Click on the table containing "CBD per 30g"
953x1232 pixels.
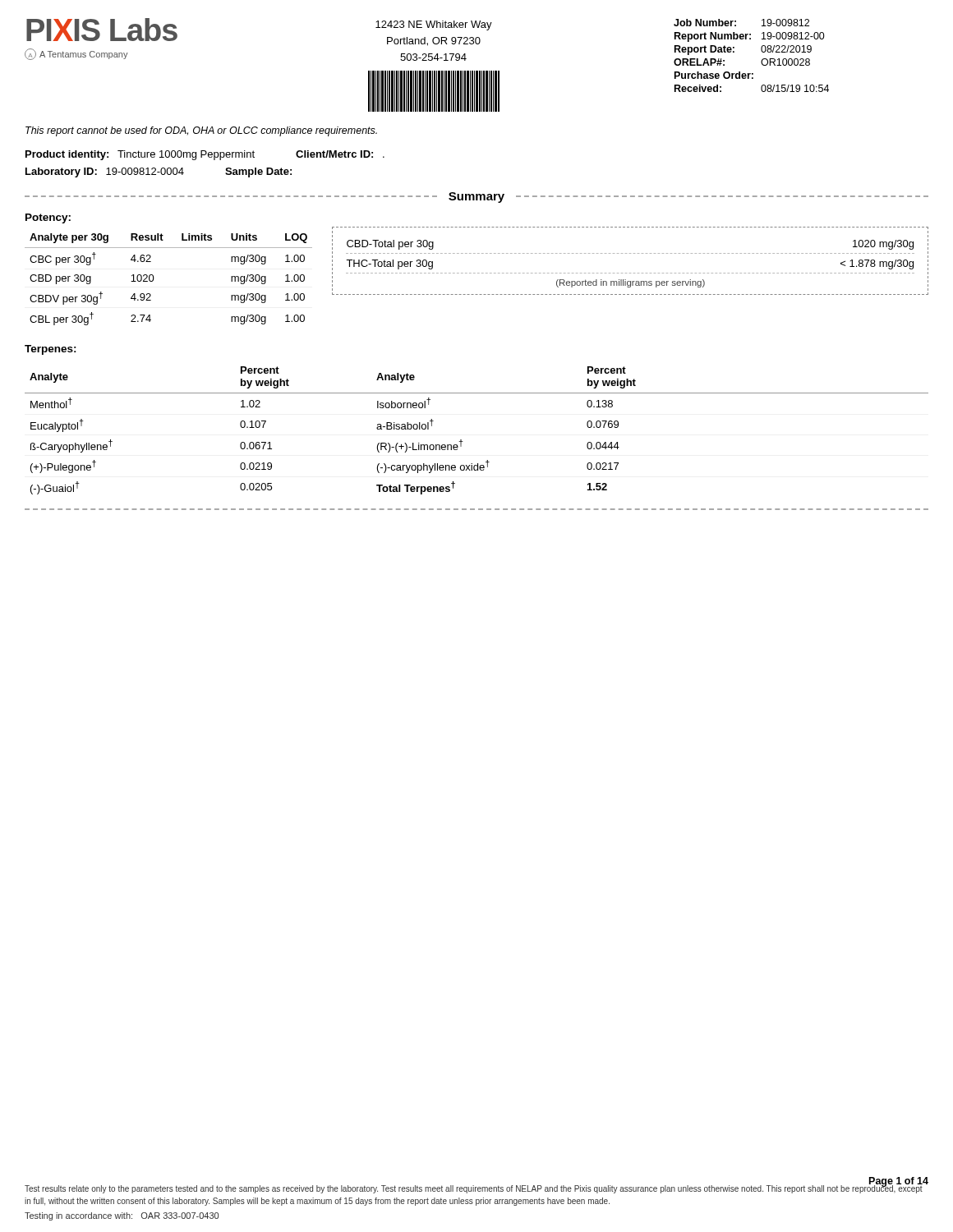169,278
